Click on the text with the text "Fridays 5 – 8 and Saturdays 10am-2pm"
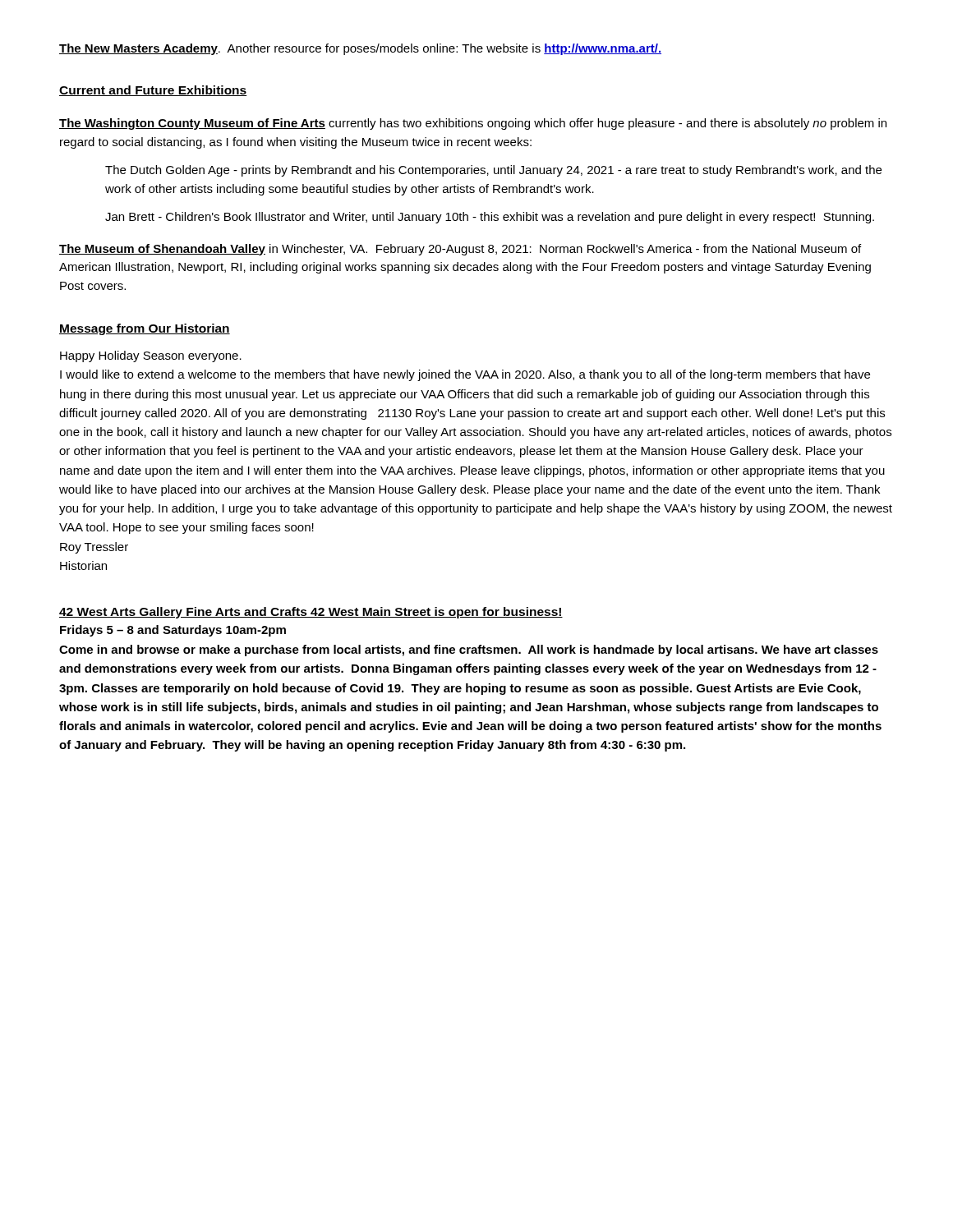Image resolution: width=953 pixels, height=1232 pixels. (x=173, y=630)
